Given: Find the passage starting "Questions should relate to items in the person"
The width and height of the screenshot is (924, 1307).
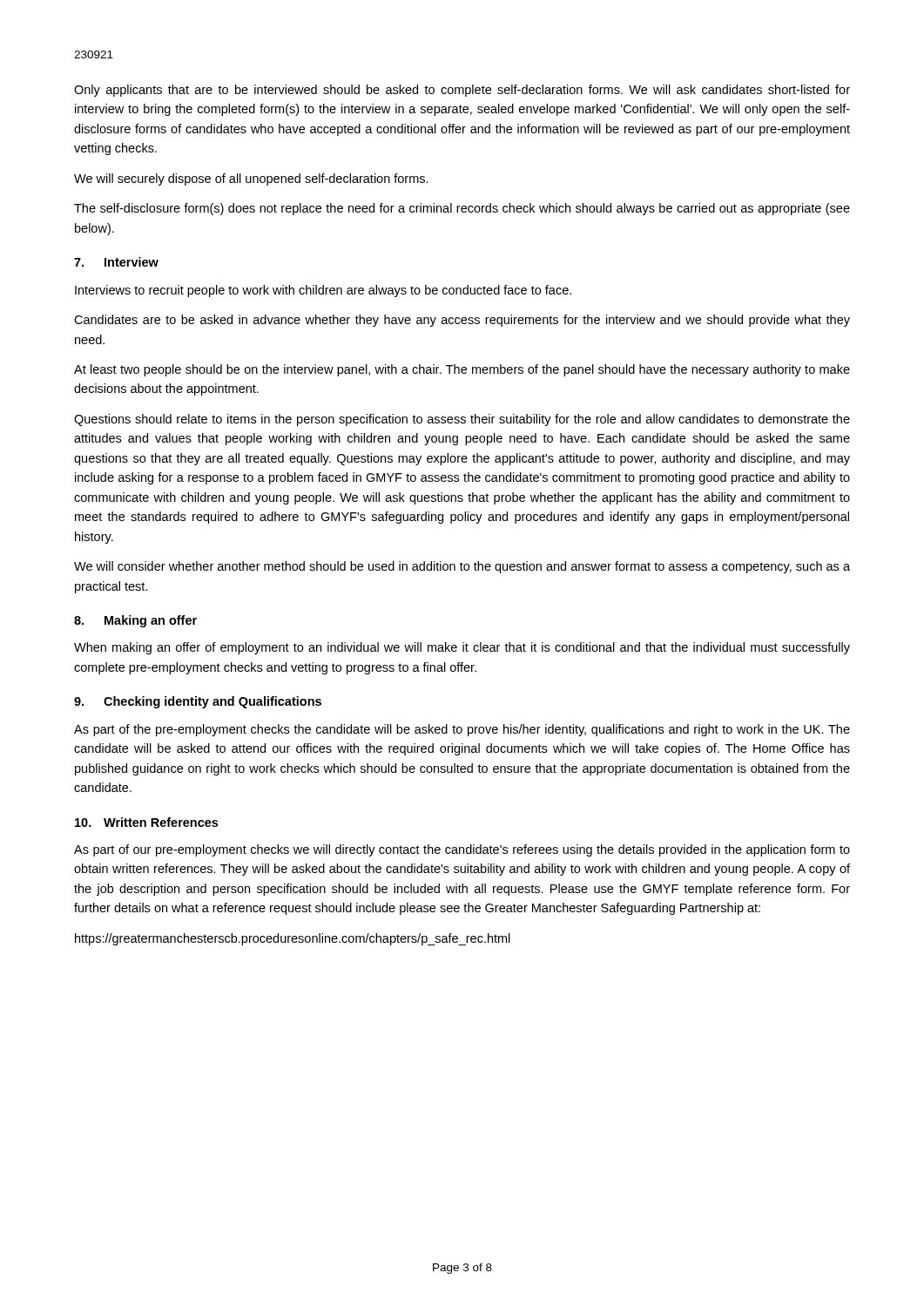Looking at the screenshot, I should [462, 478].
